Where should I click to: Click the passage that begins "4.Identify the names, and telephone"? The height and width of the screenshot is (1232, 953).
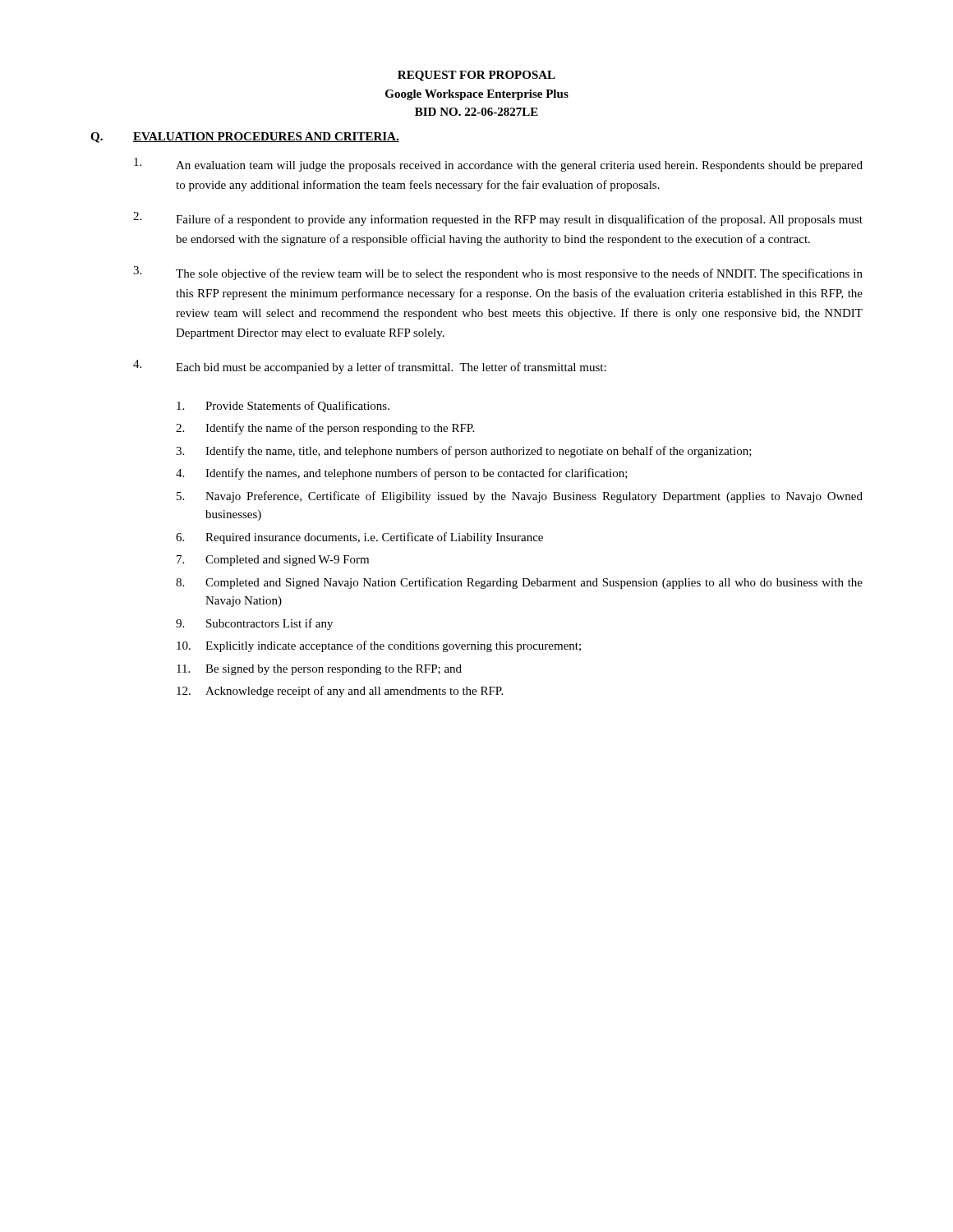pyautogui.click(x=519, y=473)
